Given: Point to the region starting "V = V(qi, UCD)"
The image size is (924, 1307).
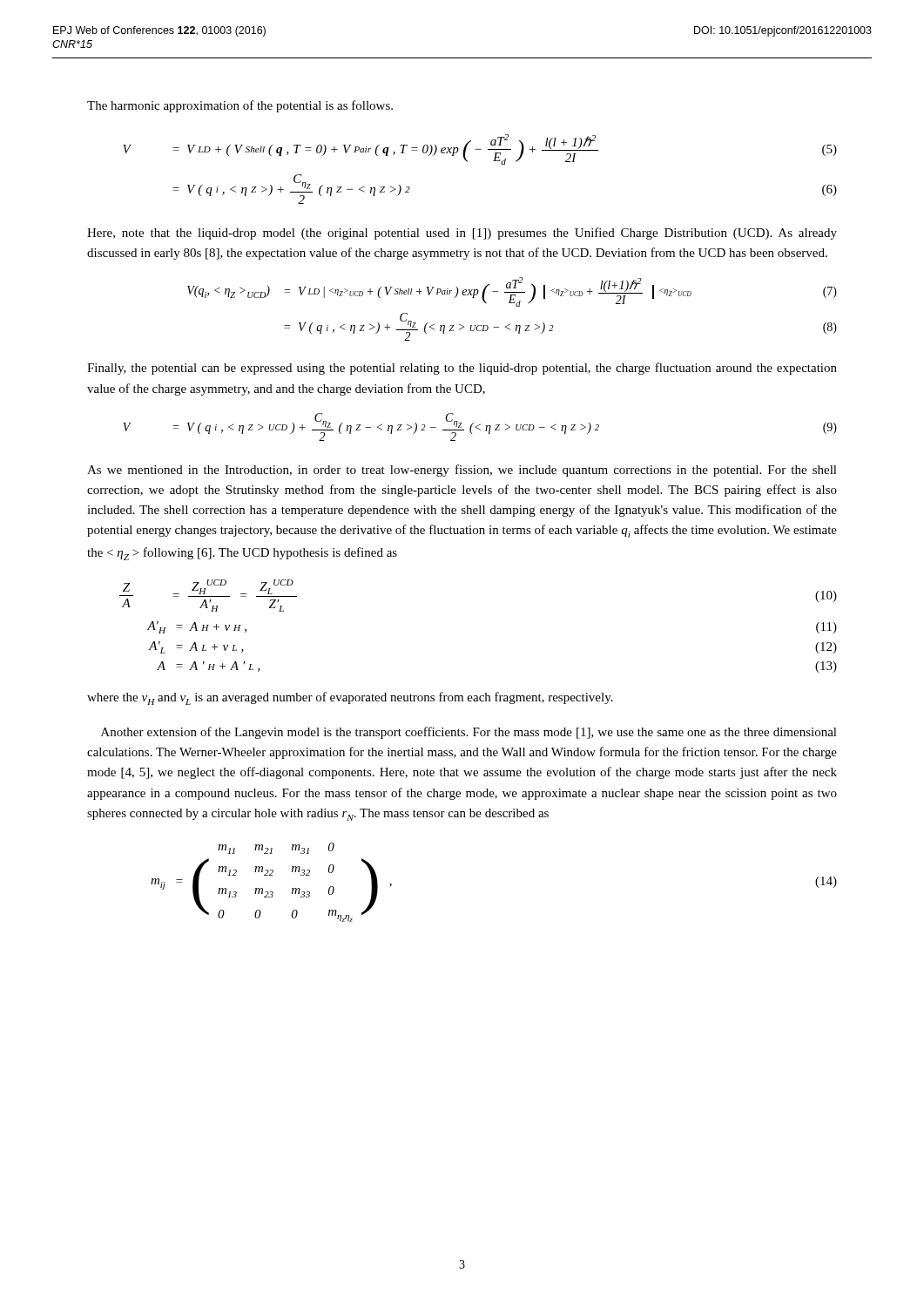Looking at the screenshot, I should click(462, 428).
